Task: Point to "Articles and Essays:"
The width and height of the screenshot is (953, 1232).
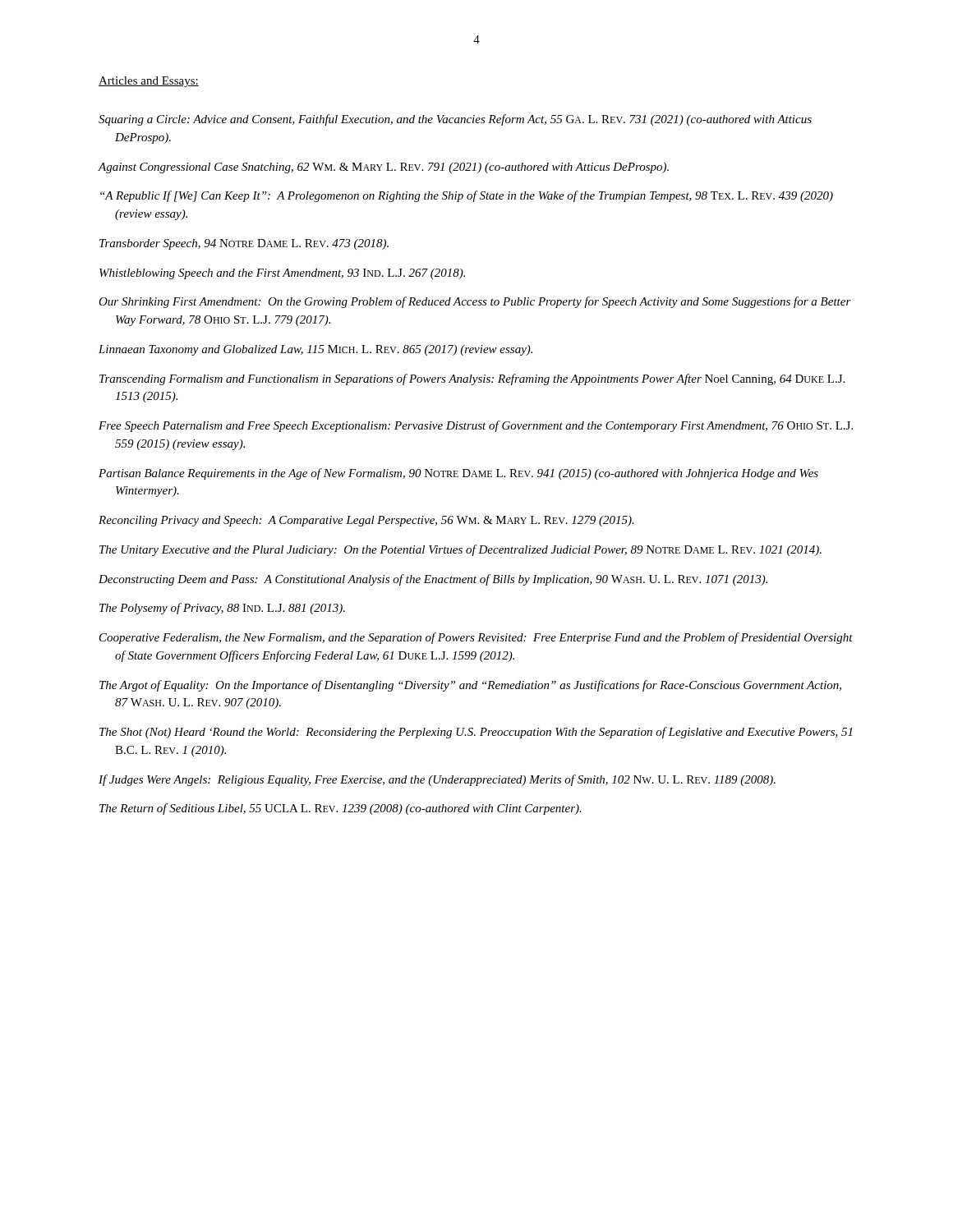Action: click(x=149, y=81)
